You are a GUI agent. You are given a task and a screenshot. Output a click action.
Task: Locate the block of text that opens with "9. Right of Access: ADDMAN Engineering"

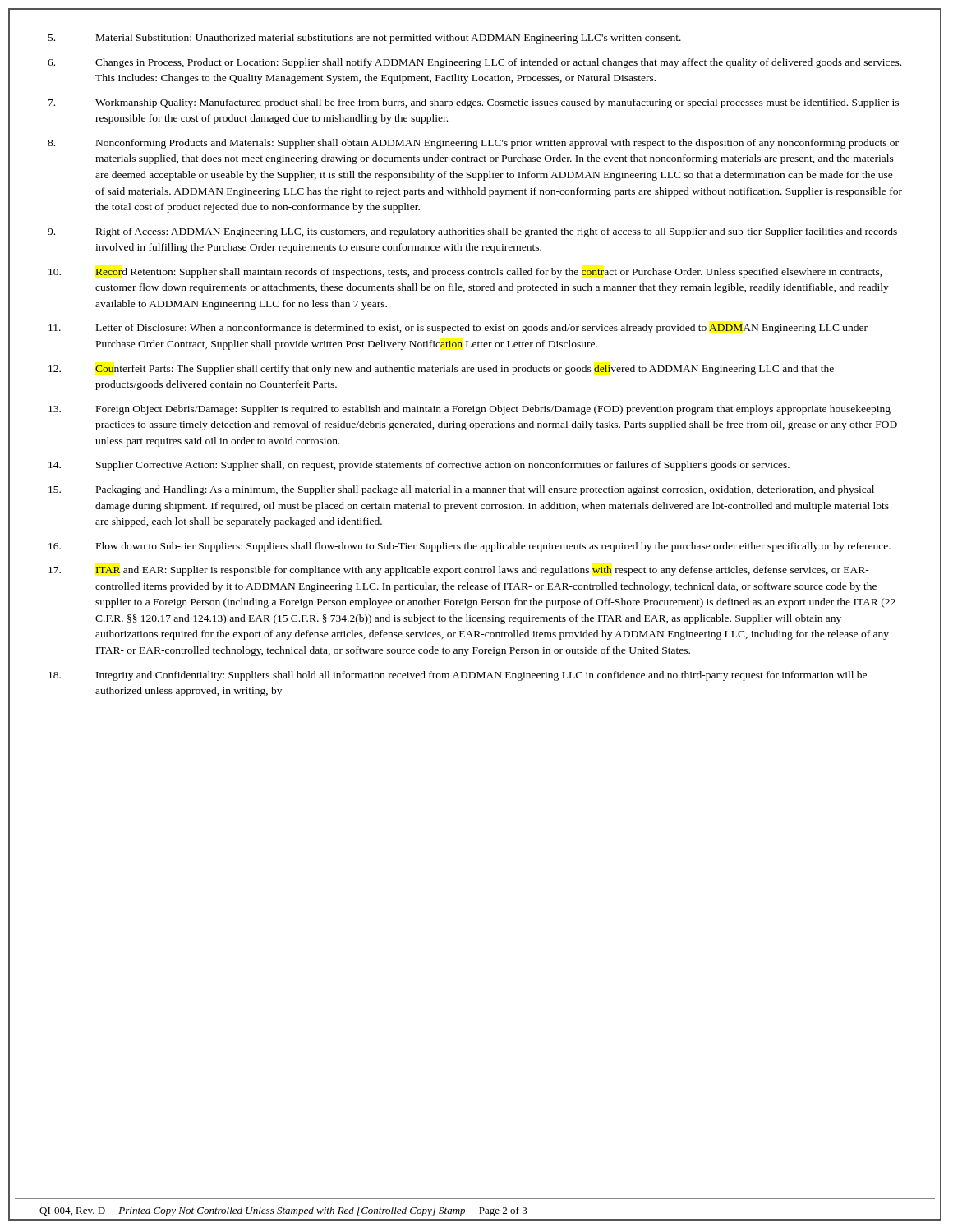click(x=475, y=239)
